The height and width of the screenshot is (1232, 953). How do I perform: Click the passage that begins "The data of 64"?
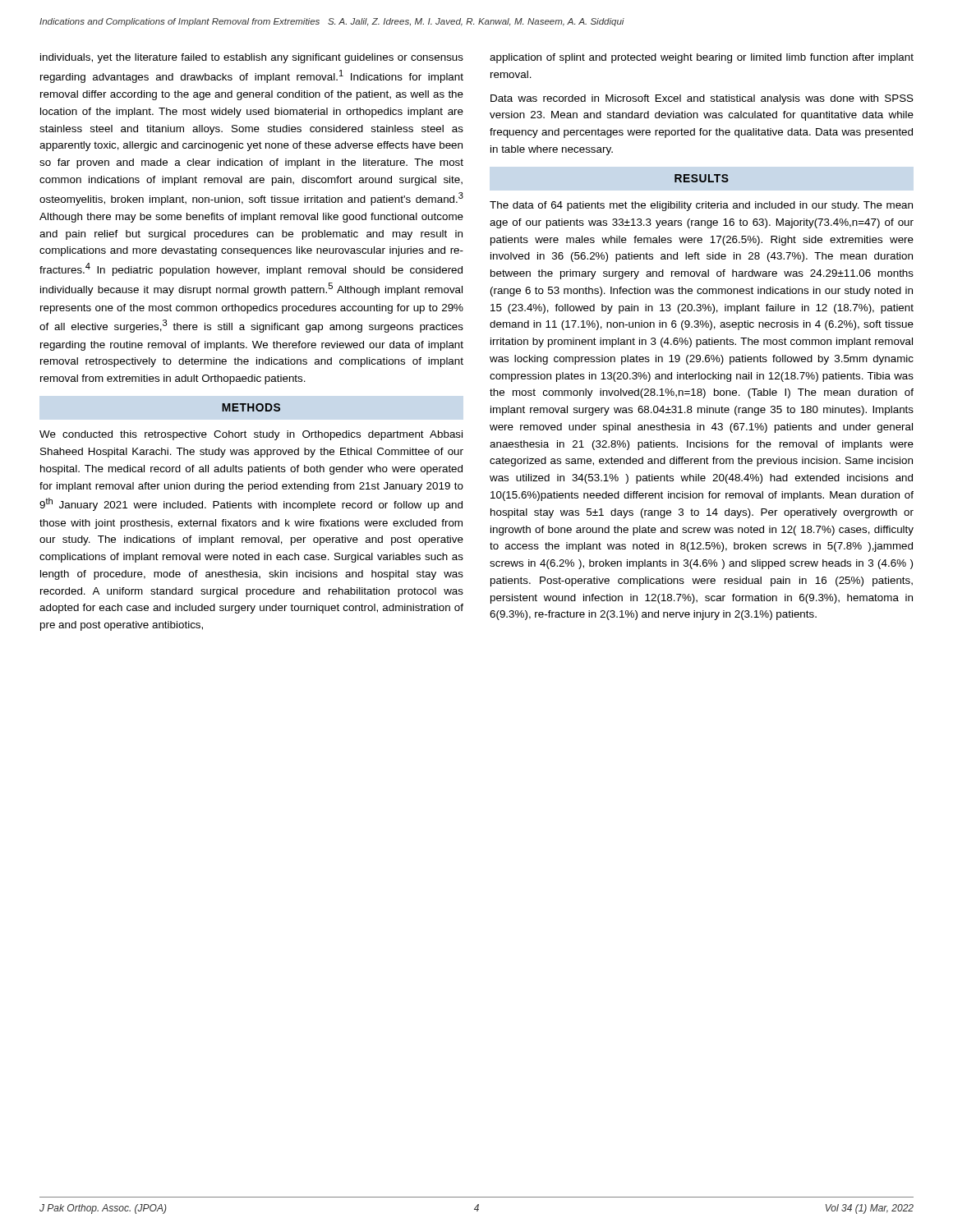pyautogui.click(x=702, y=410)
